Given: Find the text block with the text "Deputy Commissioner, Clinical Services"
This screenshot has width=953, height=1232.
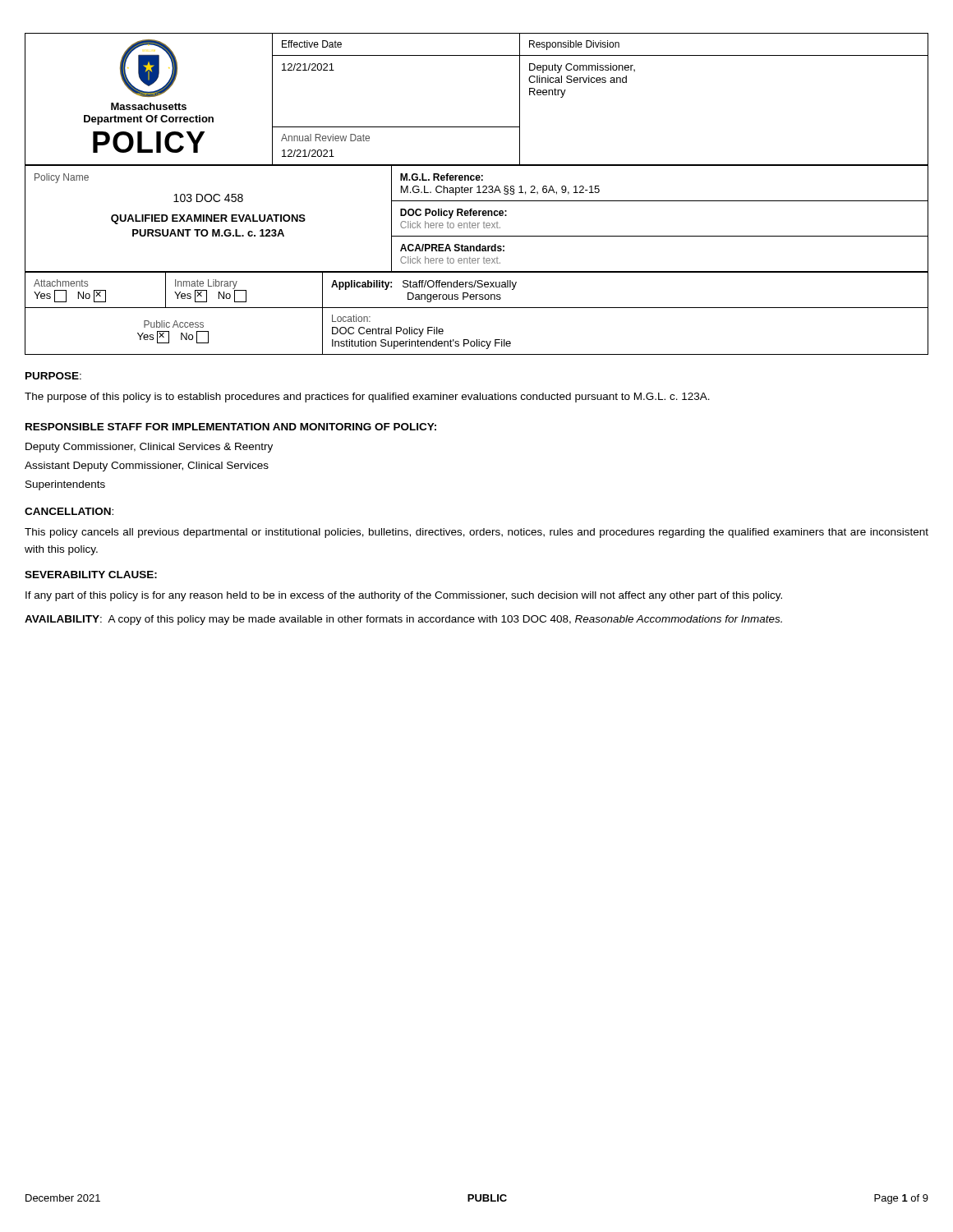Looking at the screenshot, I should (149, 448).
